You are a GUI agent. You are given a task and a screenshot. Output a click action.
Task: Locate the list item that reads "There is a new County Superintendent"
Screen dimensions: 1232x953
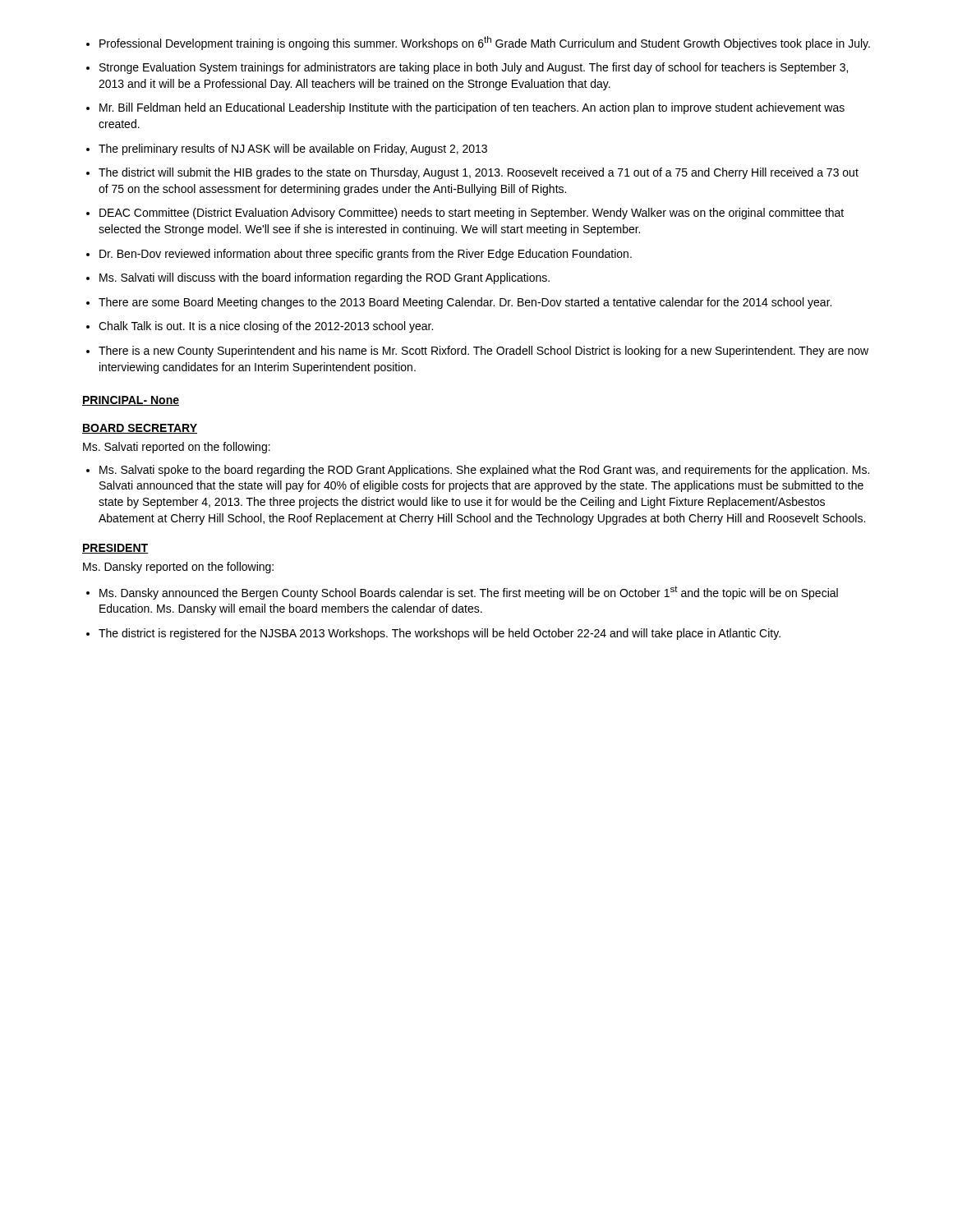pos(485,359)
